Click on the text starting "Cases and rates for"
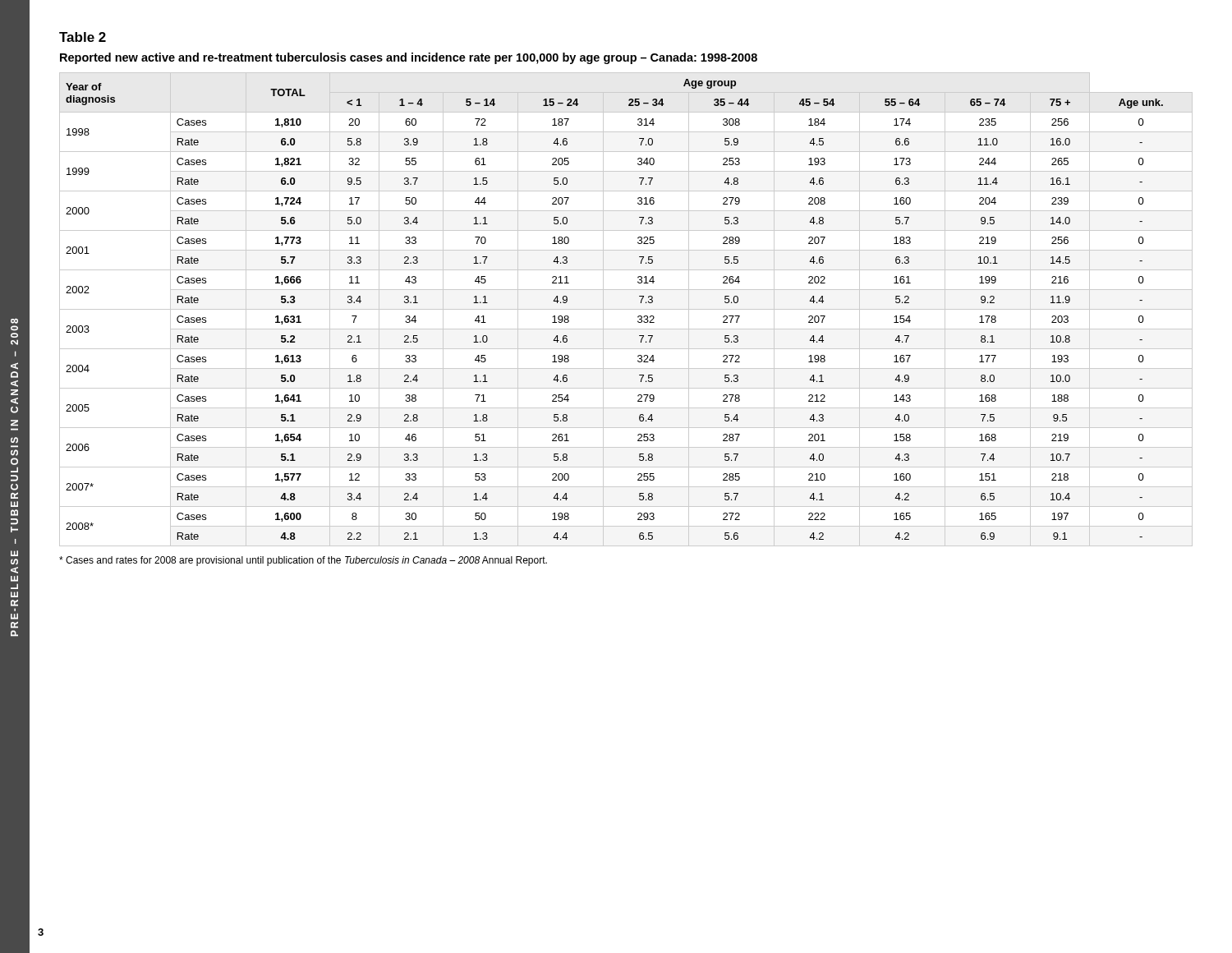Viewport: 1232px width, 953px height. [303, 560]
